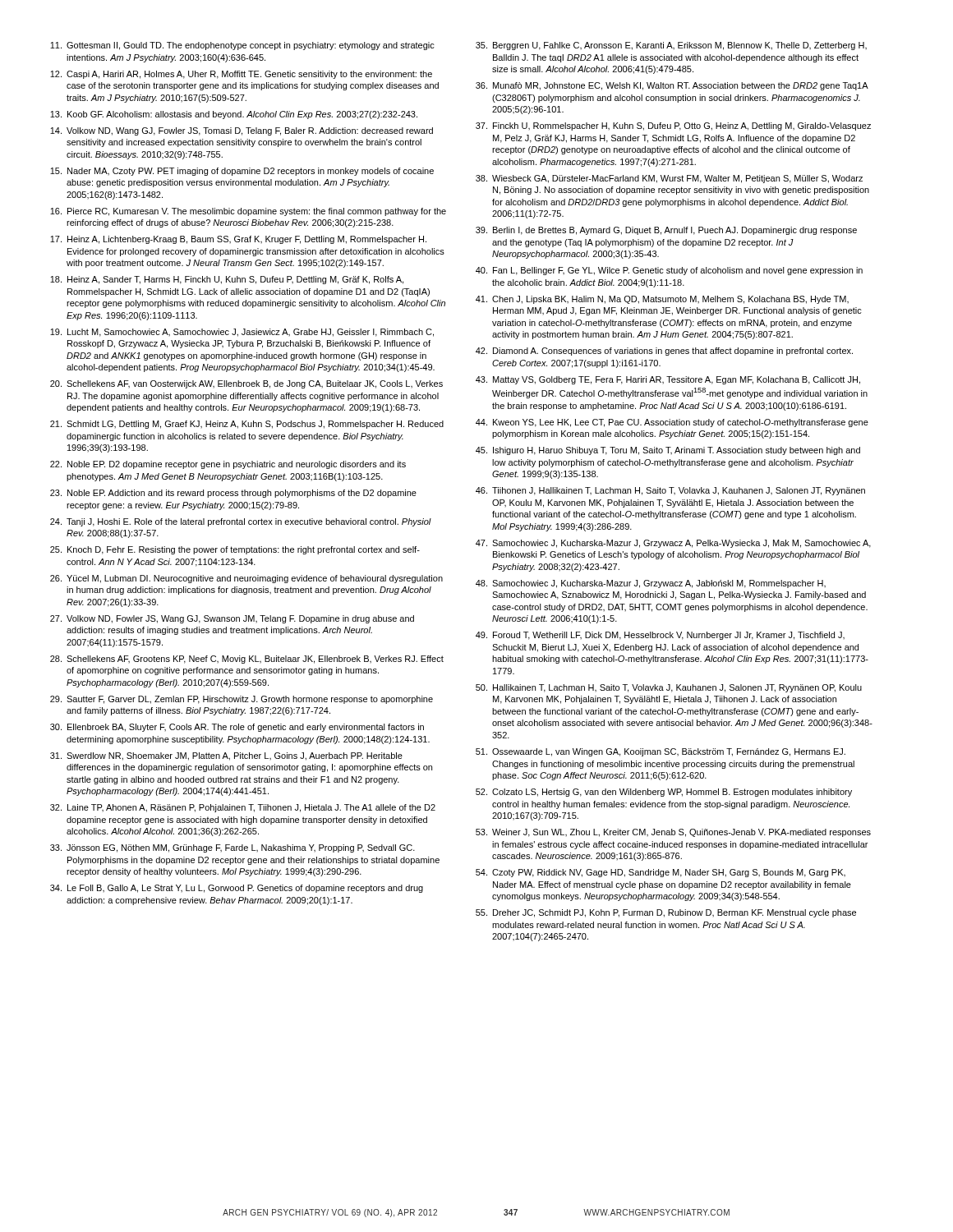Find the text starting "18. Heinz A,"
The image size is (953, 1232).
[x=246, y=298]
